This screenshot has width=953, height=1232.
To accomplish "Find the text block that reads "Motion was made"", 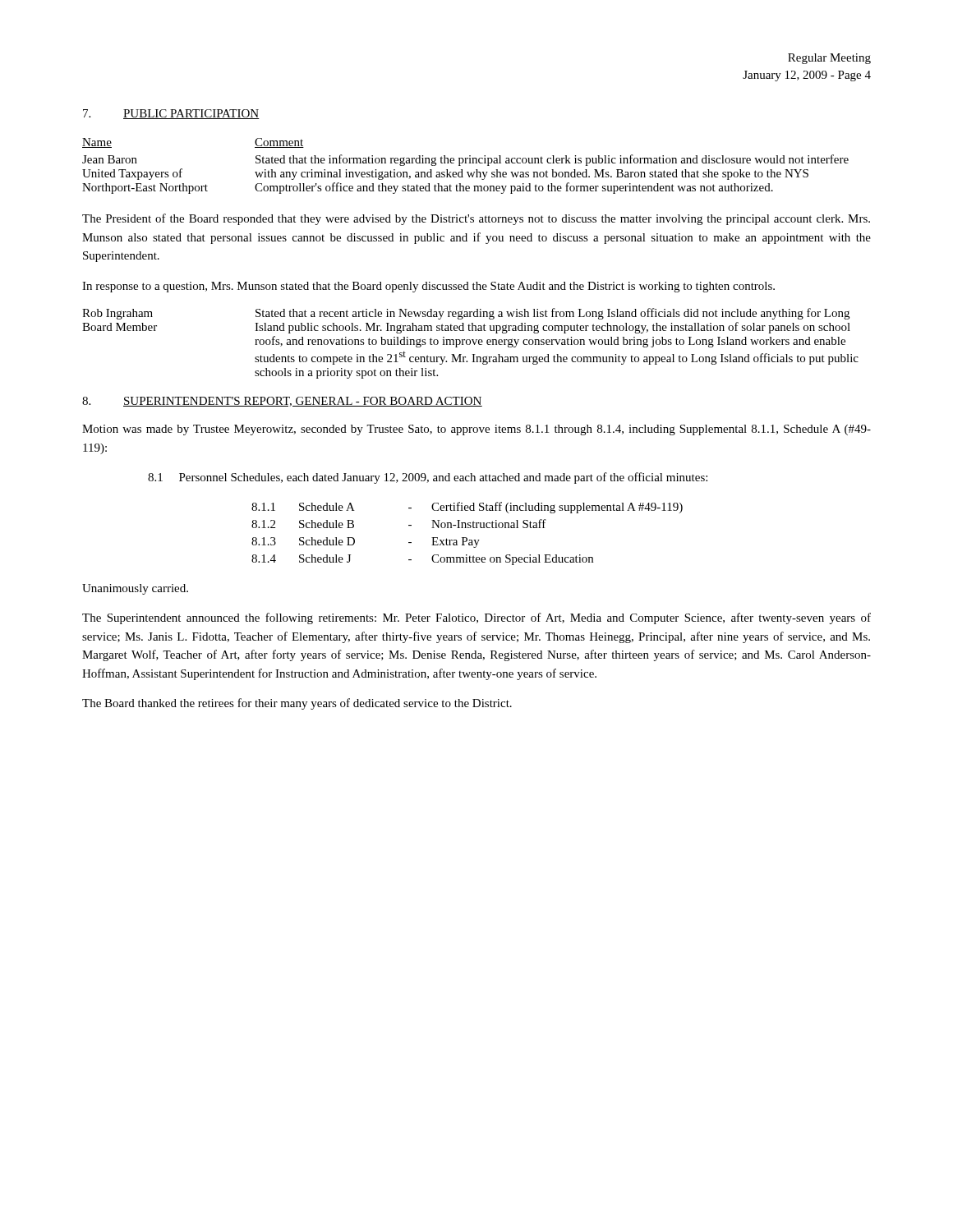I will (476, 438).
